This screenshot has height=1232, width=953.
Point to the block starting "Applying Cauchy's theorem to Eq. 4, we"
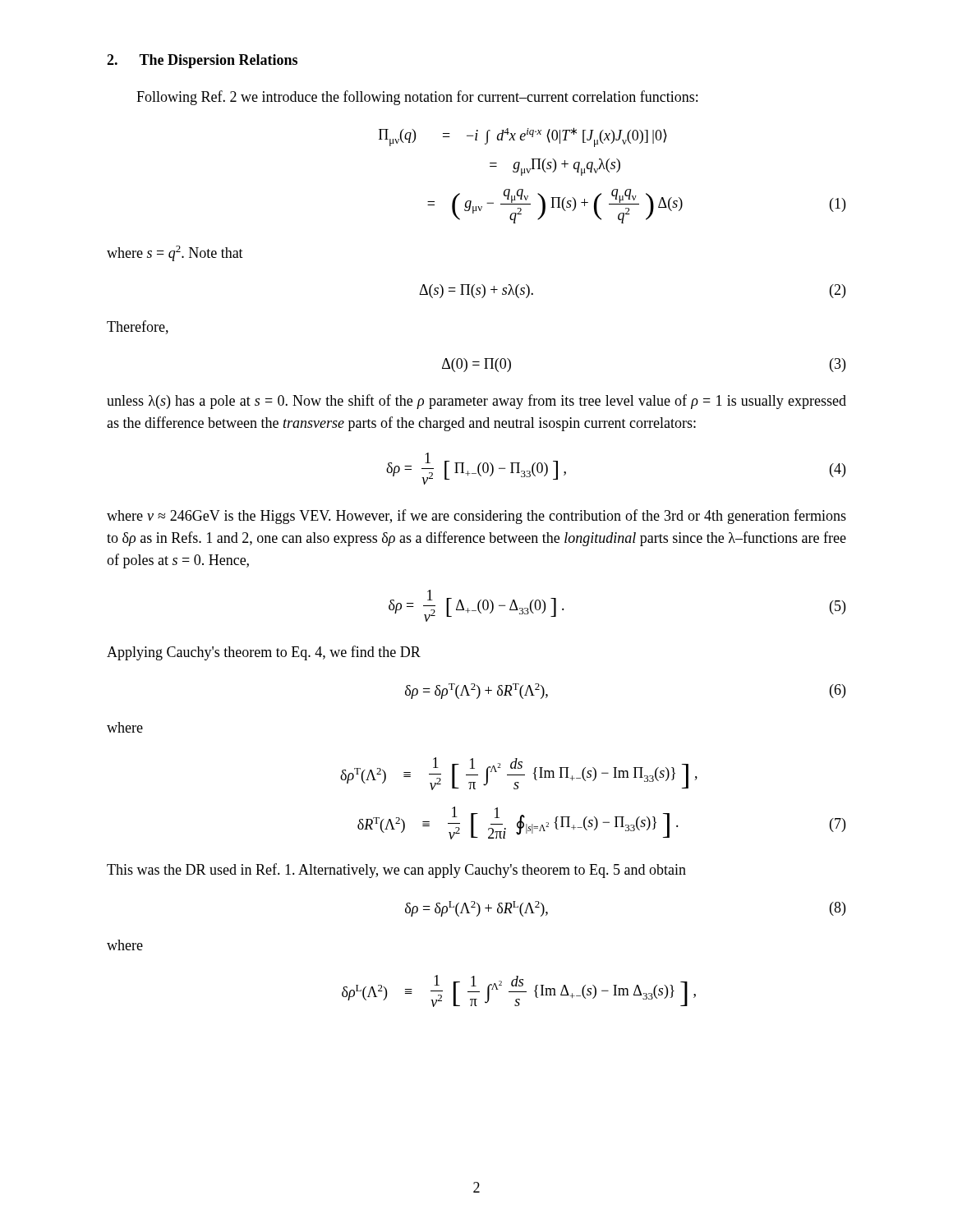264,652
